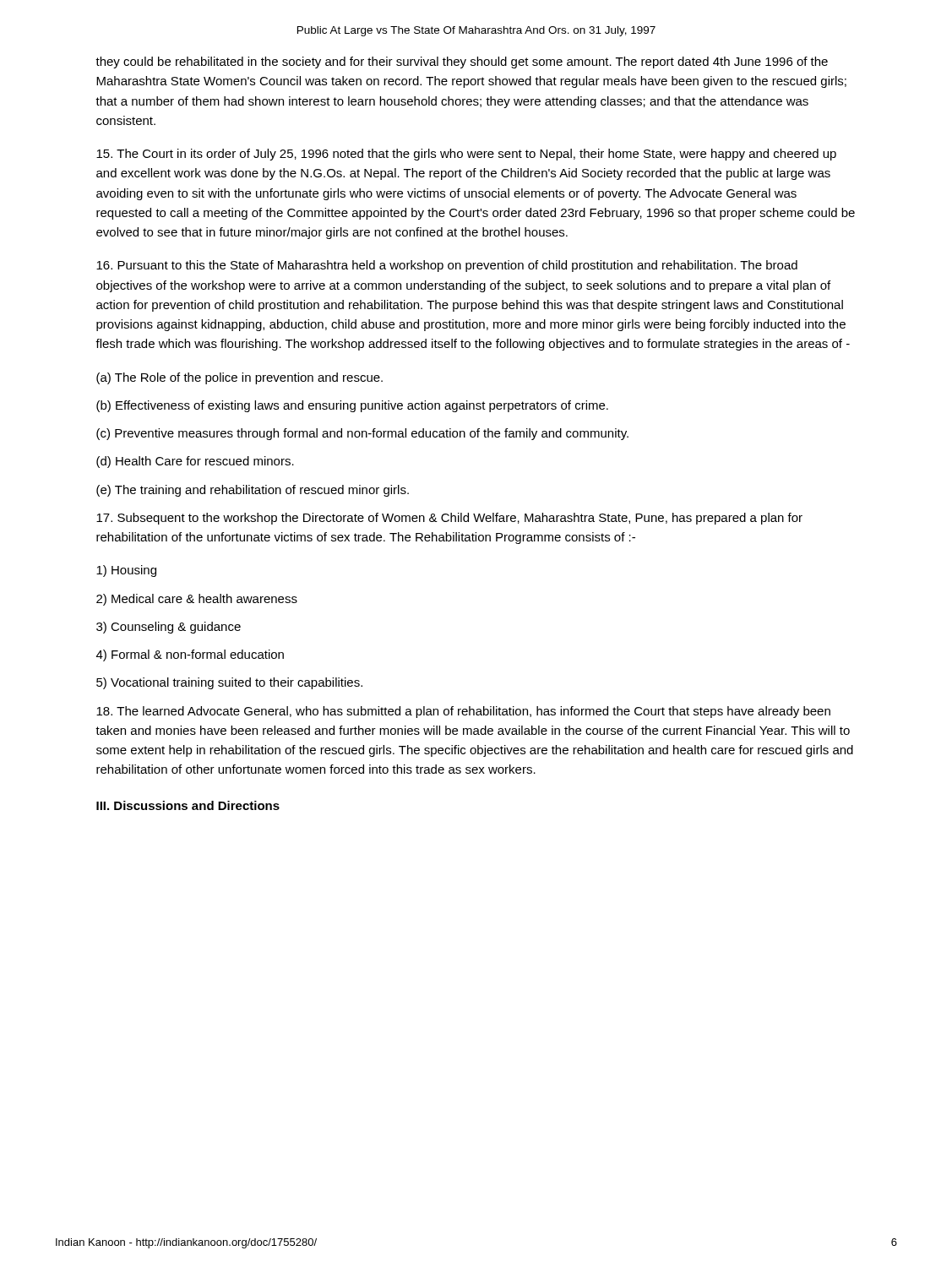Point to the block beginning "5) Vocational training suited"
This screenshot has width=952, height=1267.
[230, 682]
